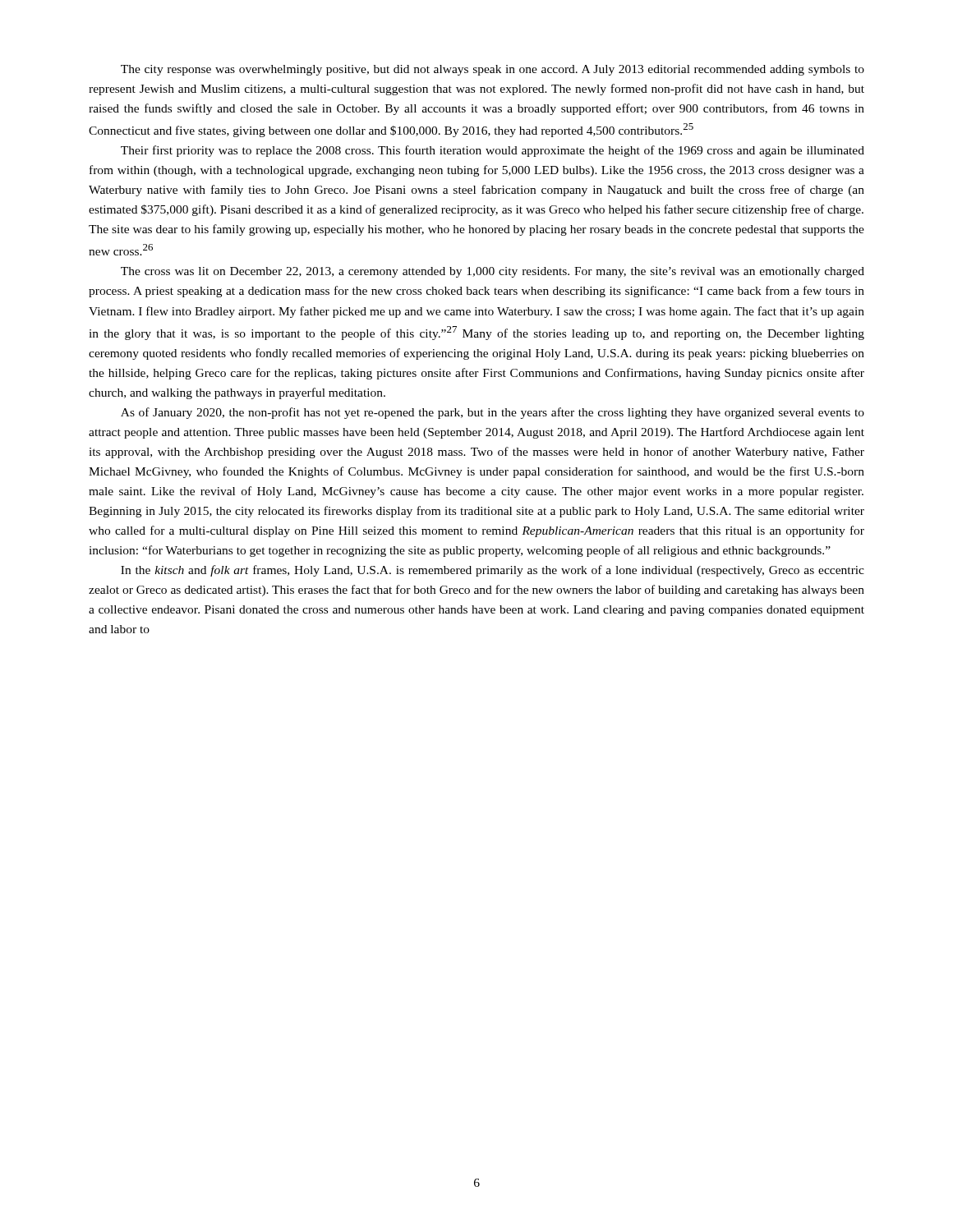
Task: Locate the block of text that opens with "The cross was lit on December"
Action: [476, 332]
